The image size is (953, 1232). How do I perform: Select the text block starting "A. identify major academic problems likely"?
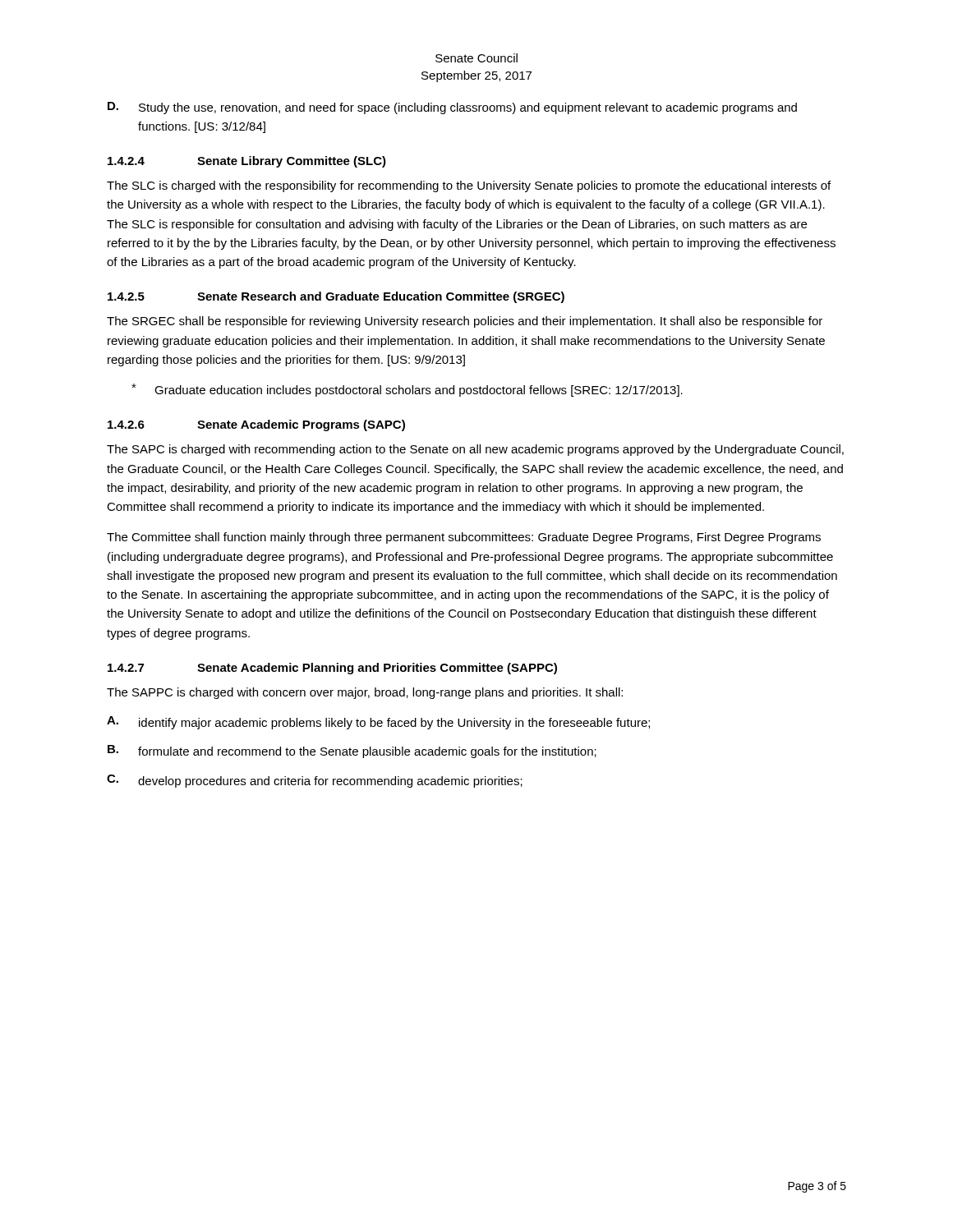(x=476, y=723)
